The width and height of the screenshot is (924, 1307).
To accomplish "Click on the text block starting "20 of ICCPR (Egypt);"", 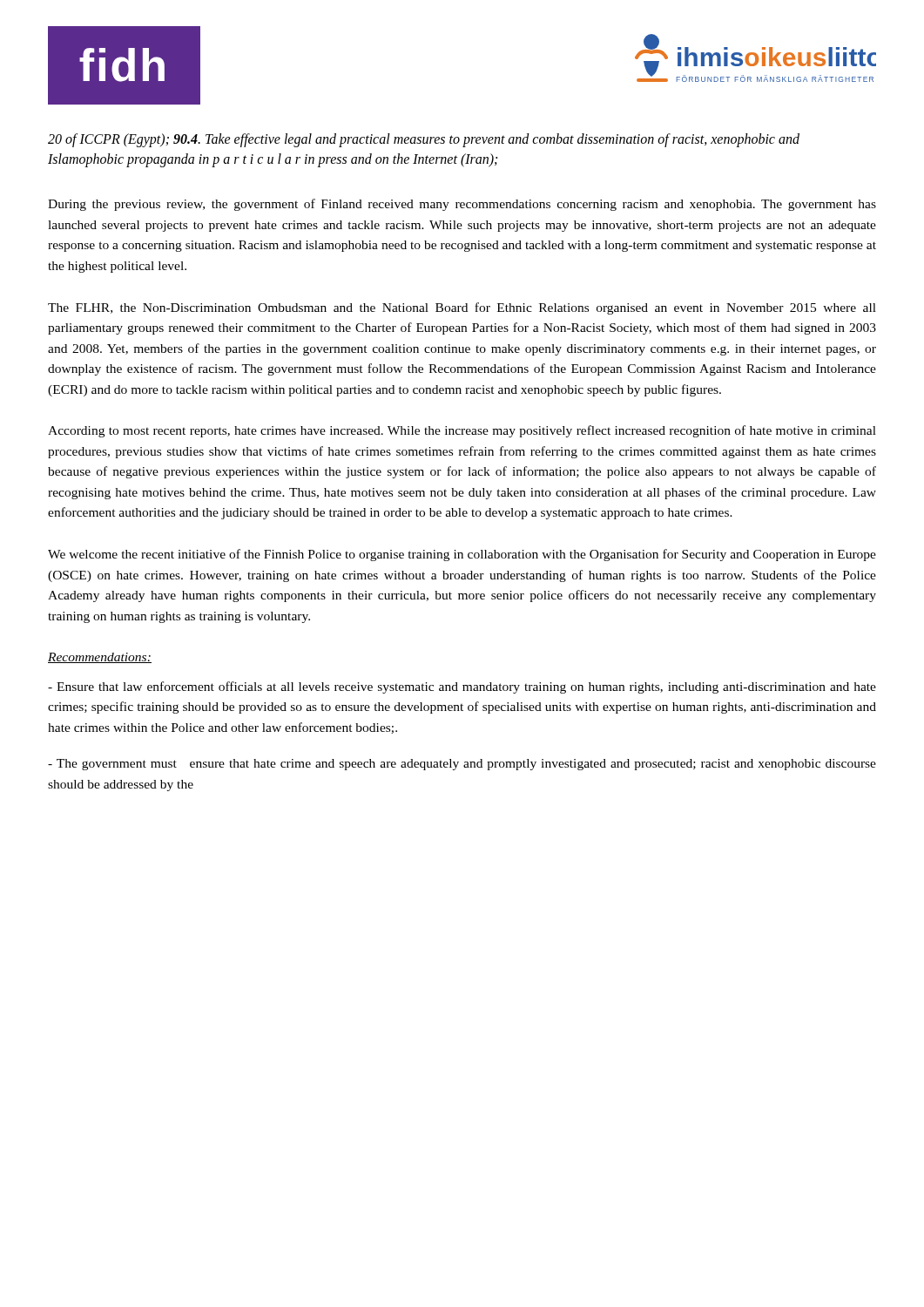I will pos(424,149).
